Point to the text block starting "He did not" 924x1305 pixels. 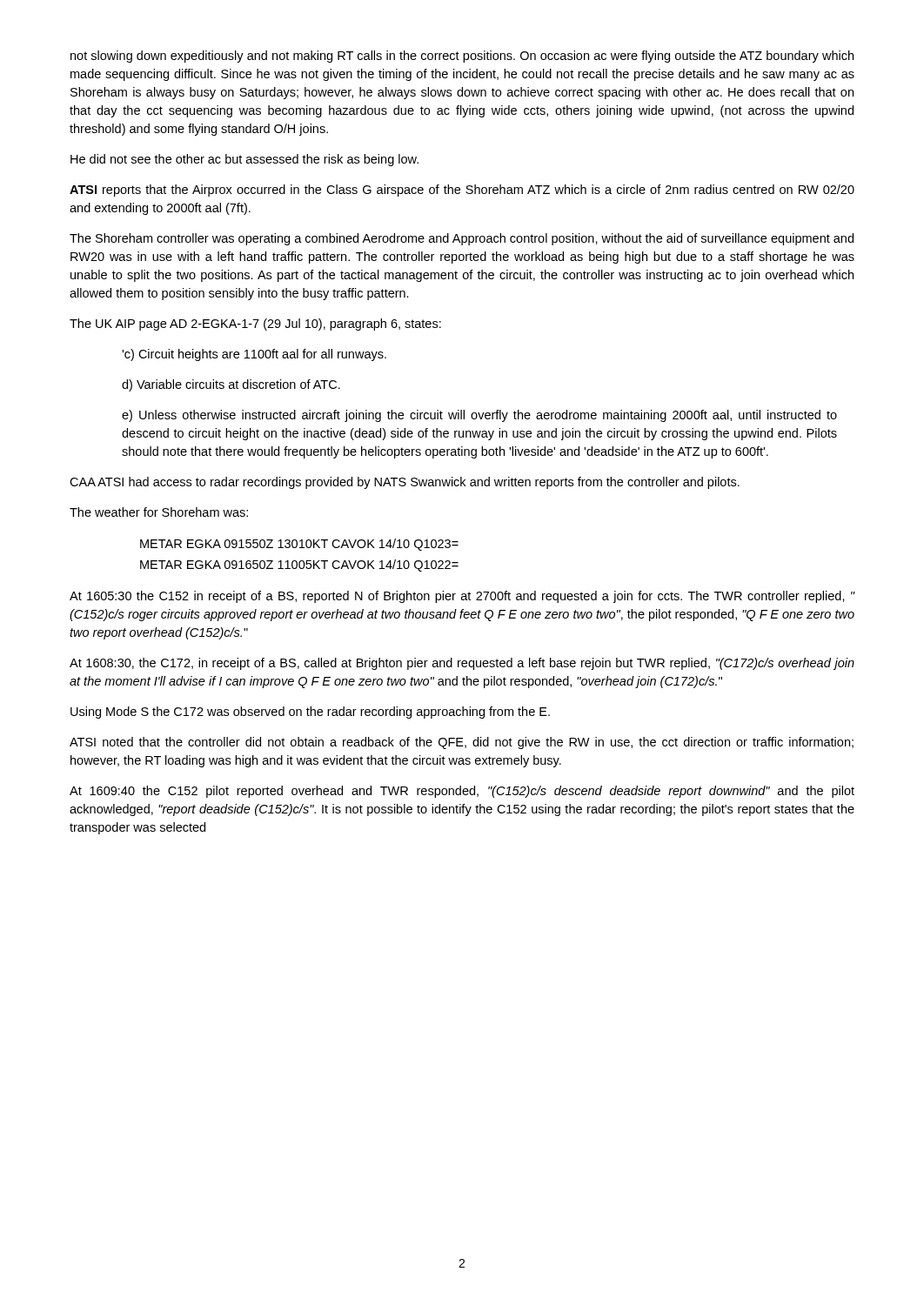245,159
